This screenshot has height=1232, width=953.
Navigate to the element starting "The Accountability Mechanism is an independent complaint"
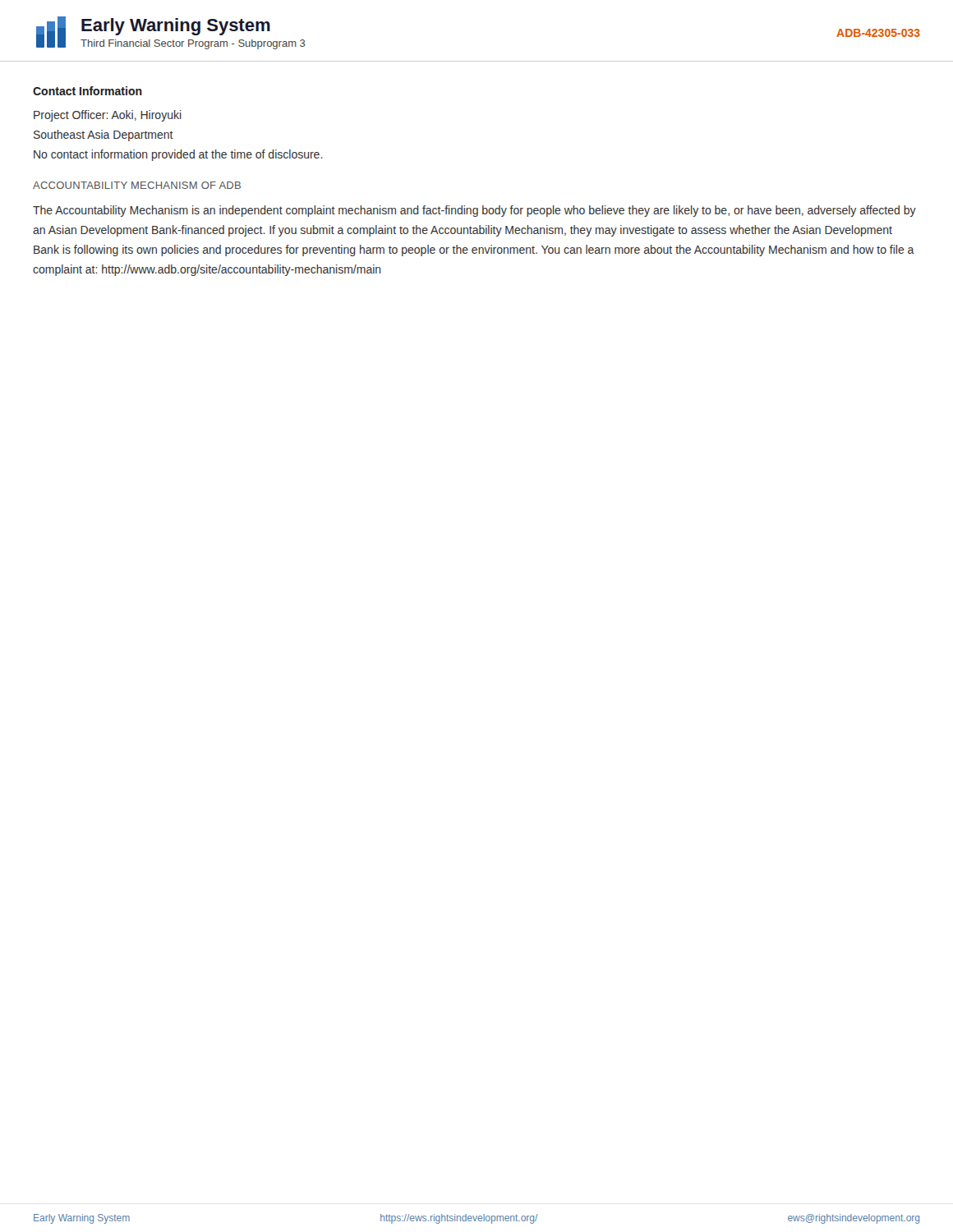[474, 240]
